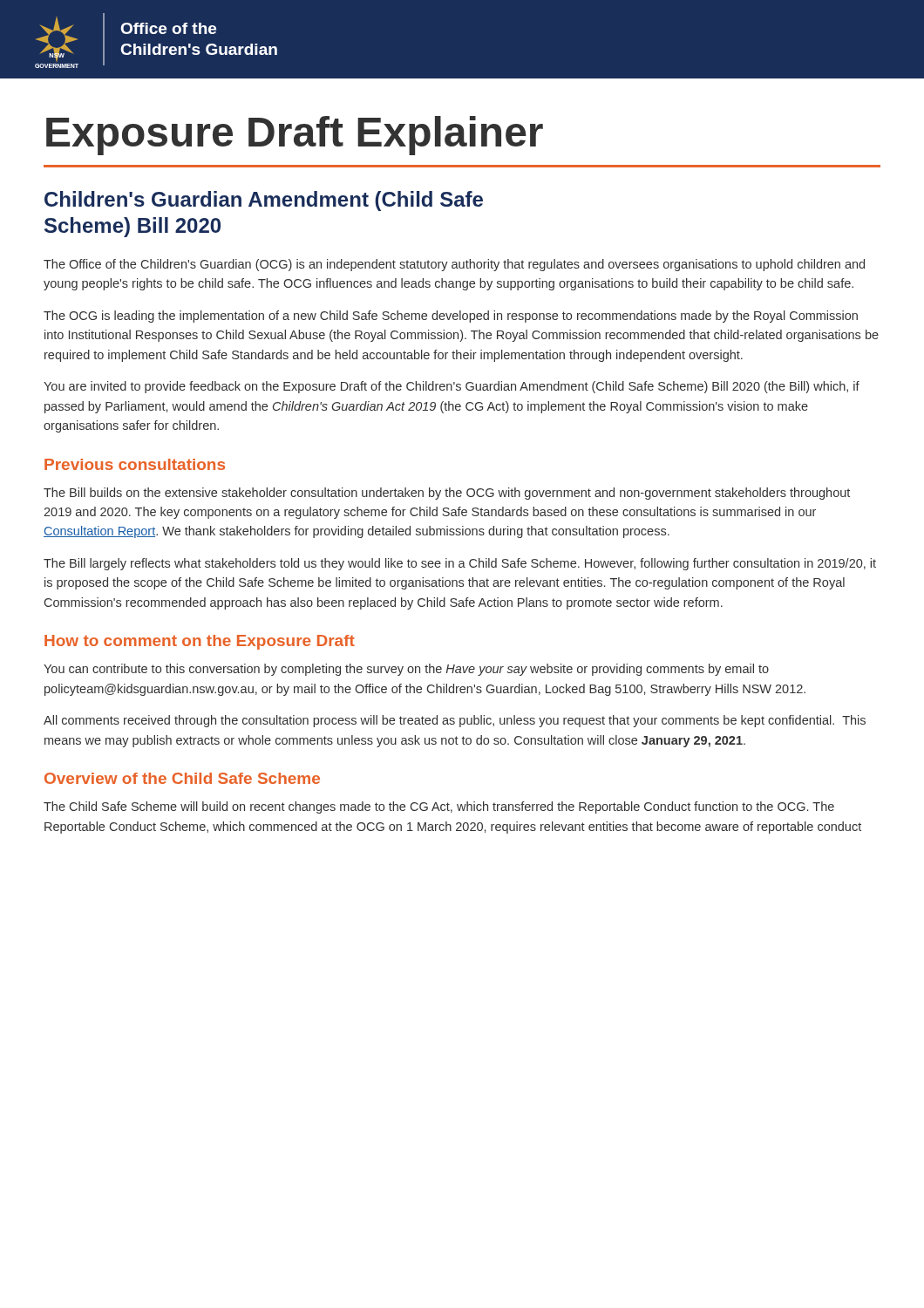Image resolution: width=924 pixels, height=1308 pixels.
Task: Point to the section header beginning "Children's Guardian Amendment"
Action: [462, 213]
